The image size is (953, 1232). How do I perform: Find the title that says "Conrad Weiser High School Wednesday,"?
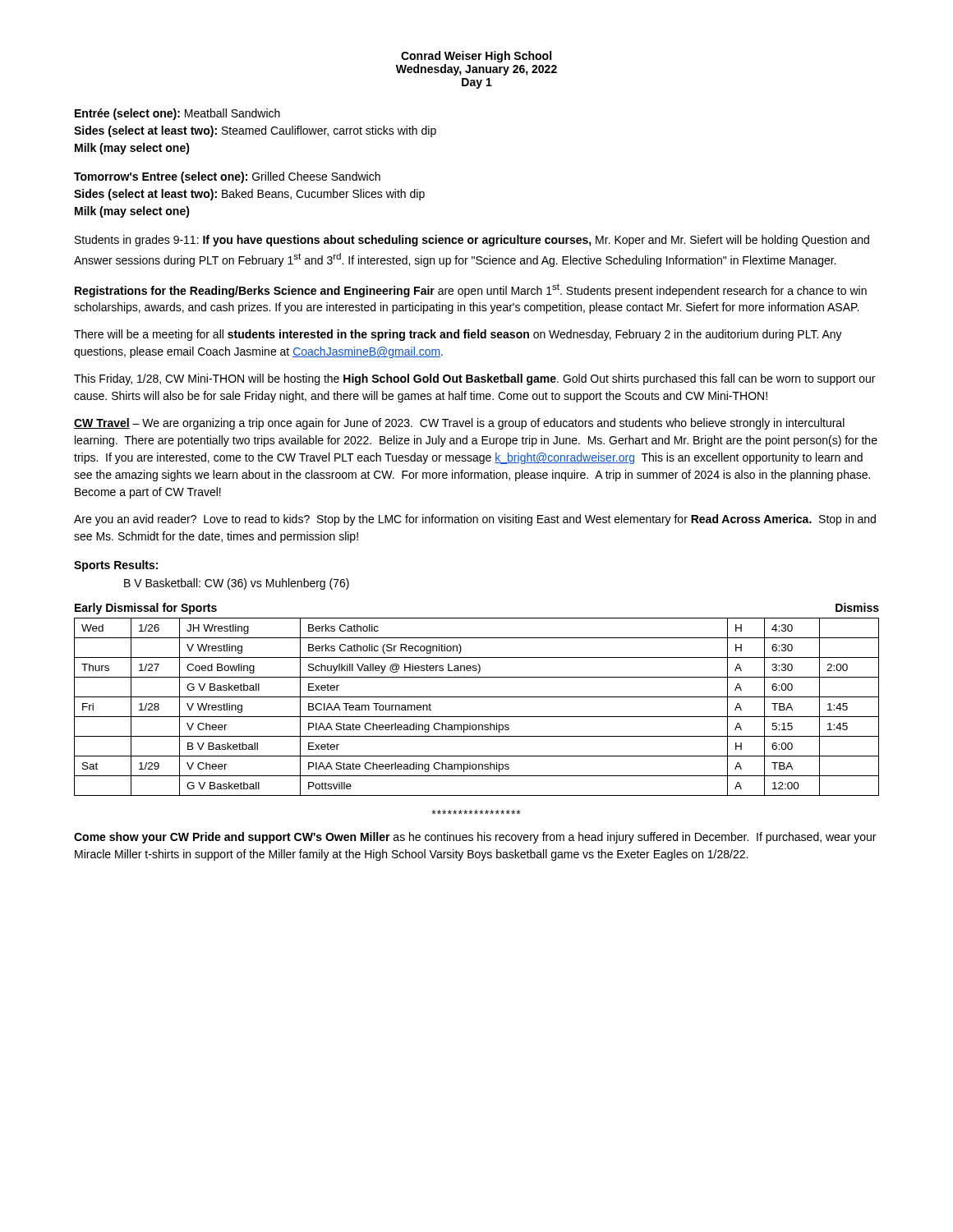476,69
